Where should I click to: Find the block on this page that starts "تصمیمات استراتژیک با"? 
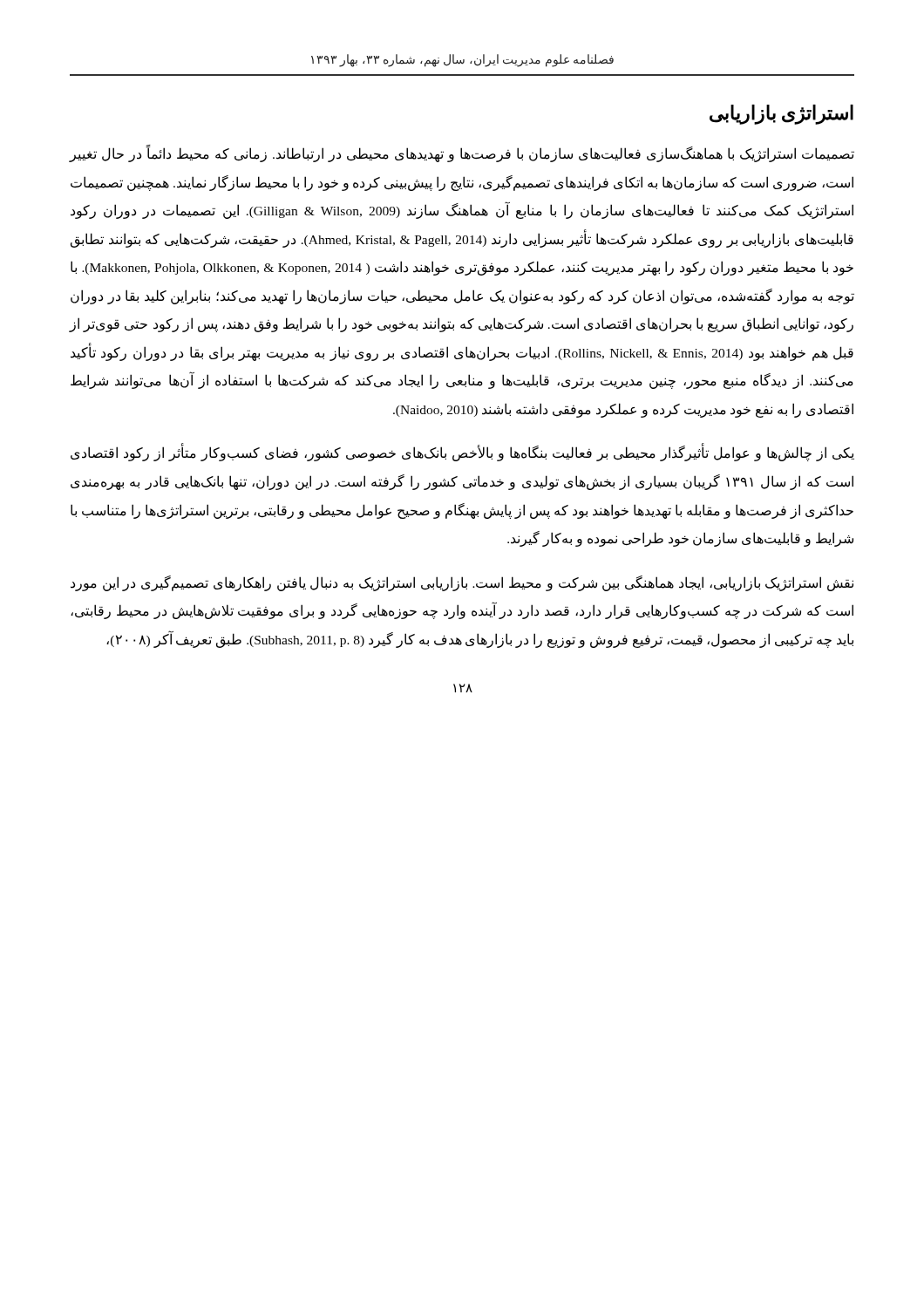click(x=462, y=282)
